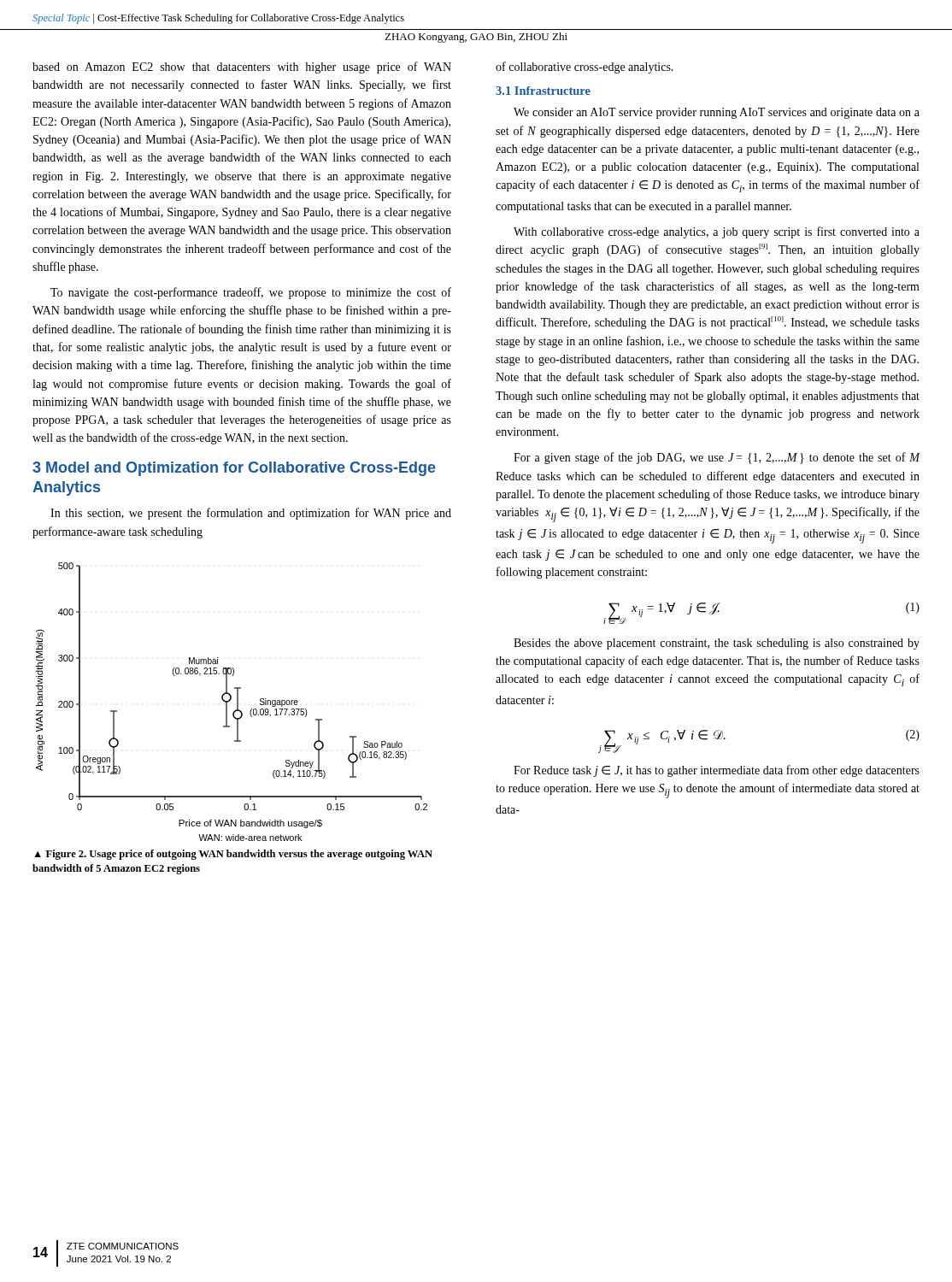Navigate to the element starting "3.1 Infrastructure"

[543, 91]
